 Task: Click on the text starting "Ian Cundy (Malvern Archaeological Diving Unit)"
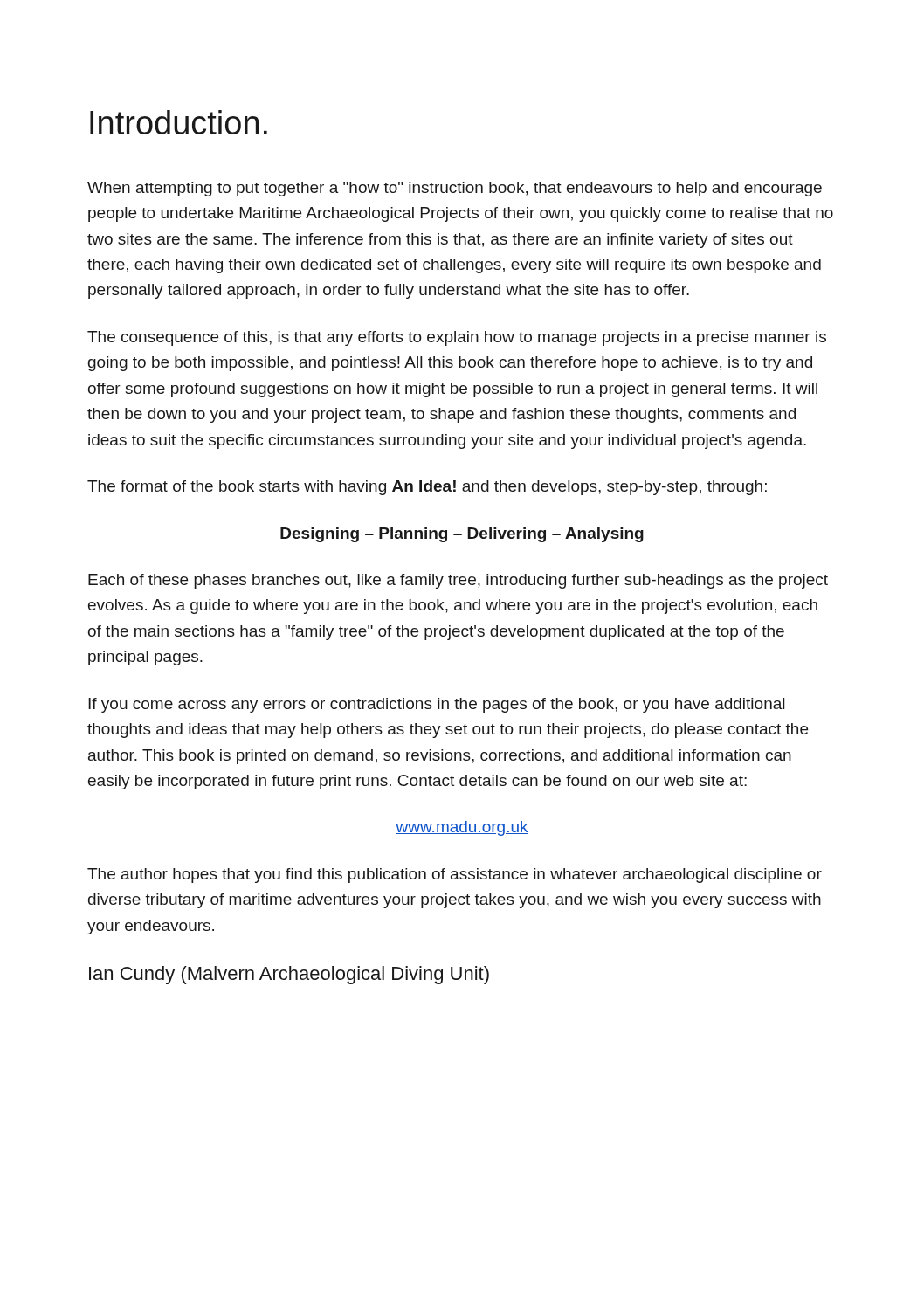coord(289,974)
